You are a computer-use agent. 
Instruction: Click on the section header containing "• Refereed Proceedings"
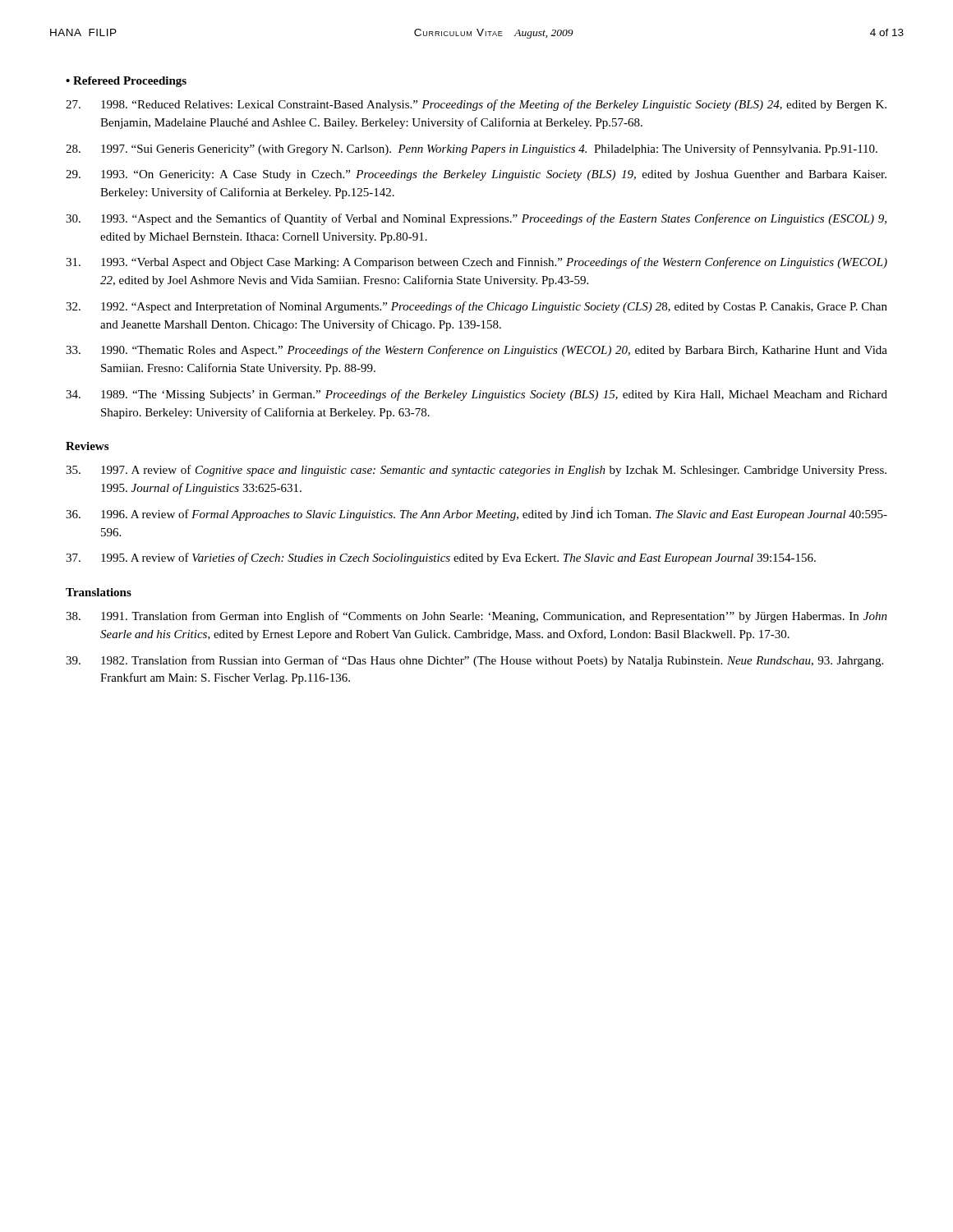click(x=126, y=81)
